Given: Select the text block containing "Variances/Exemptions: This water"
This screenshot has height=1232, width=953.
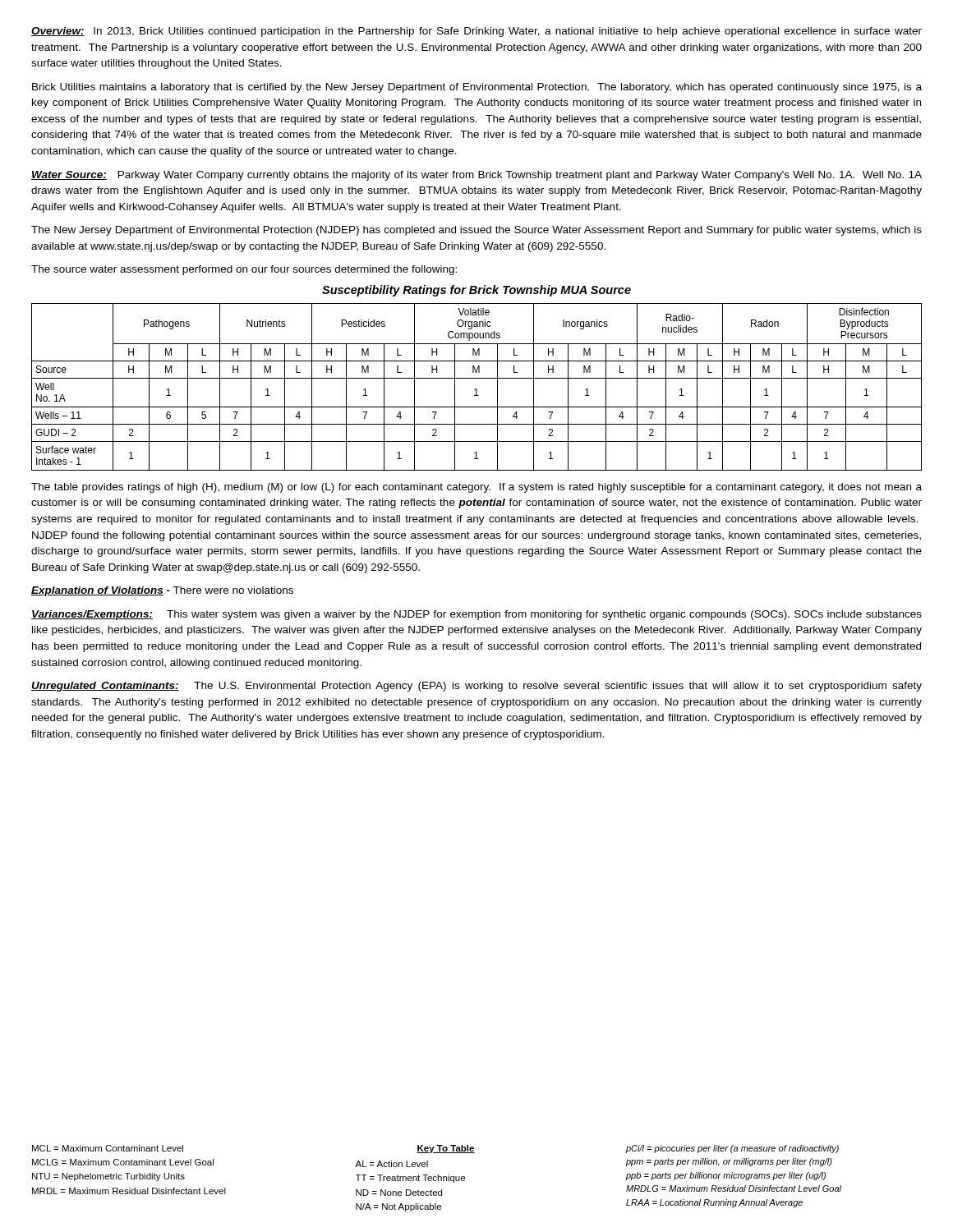Looking at the screenshot, I should click(x=476, y=638).
